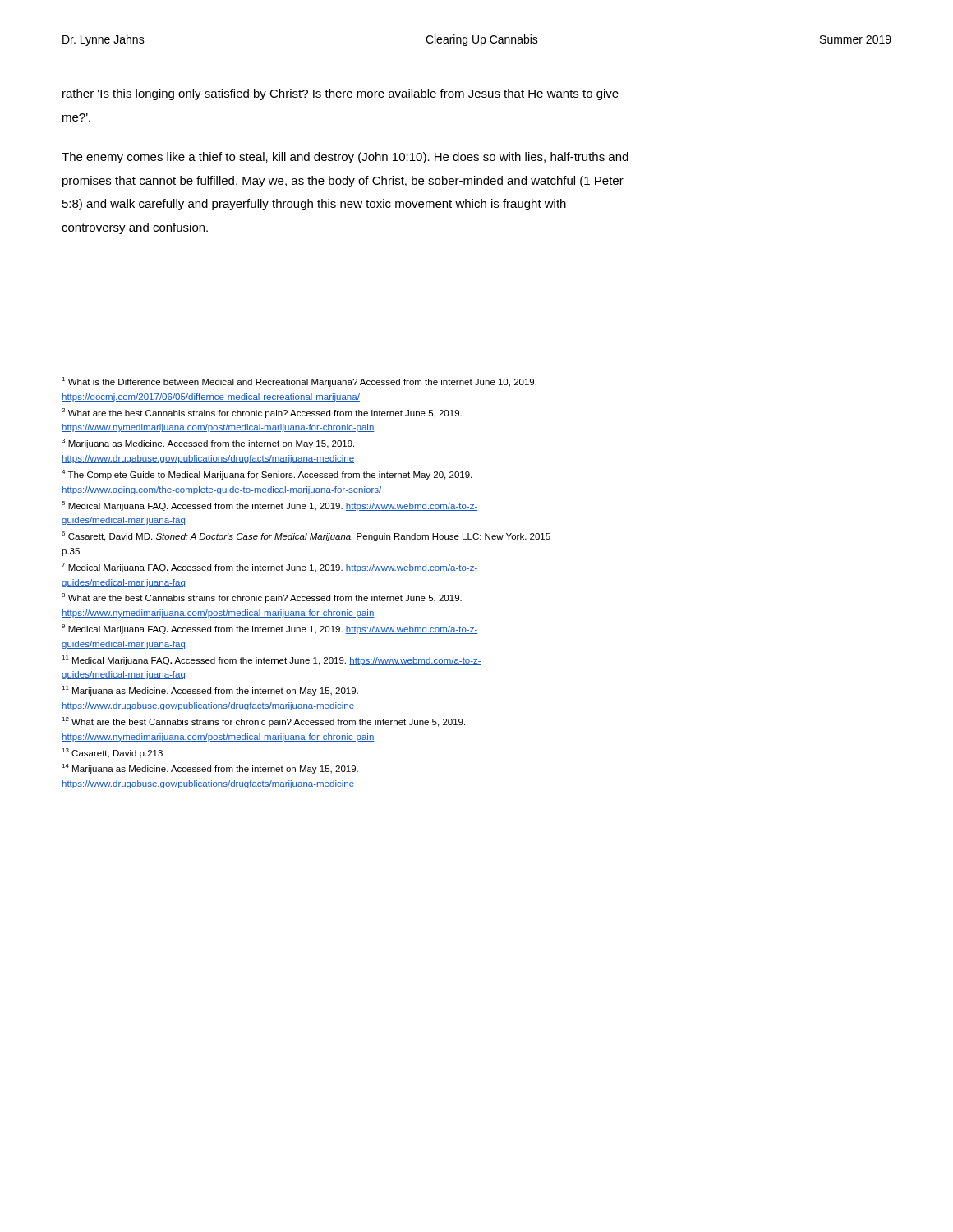Image resolution: width=953 pixels, height=1232 pixels.
Task: Locate the text block that reads "5:8) and walk carefully and prayerfully through this"
Action: (314, 203)
